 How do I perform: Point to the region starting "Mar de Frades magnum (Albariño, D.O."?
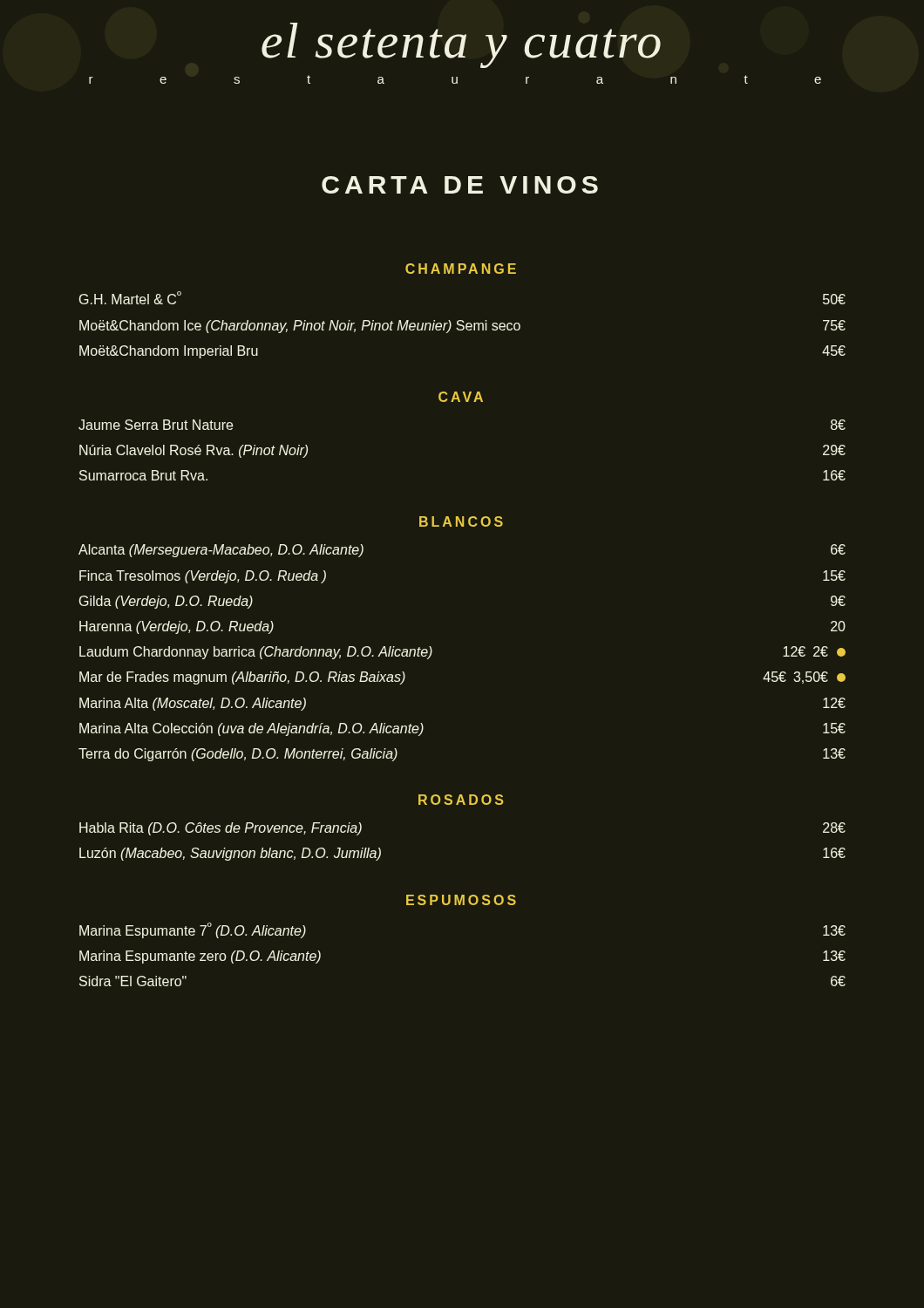[x=244, y=678]
